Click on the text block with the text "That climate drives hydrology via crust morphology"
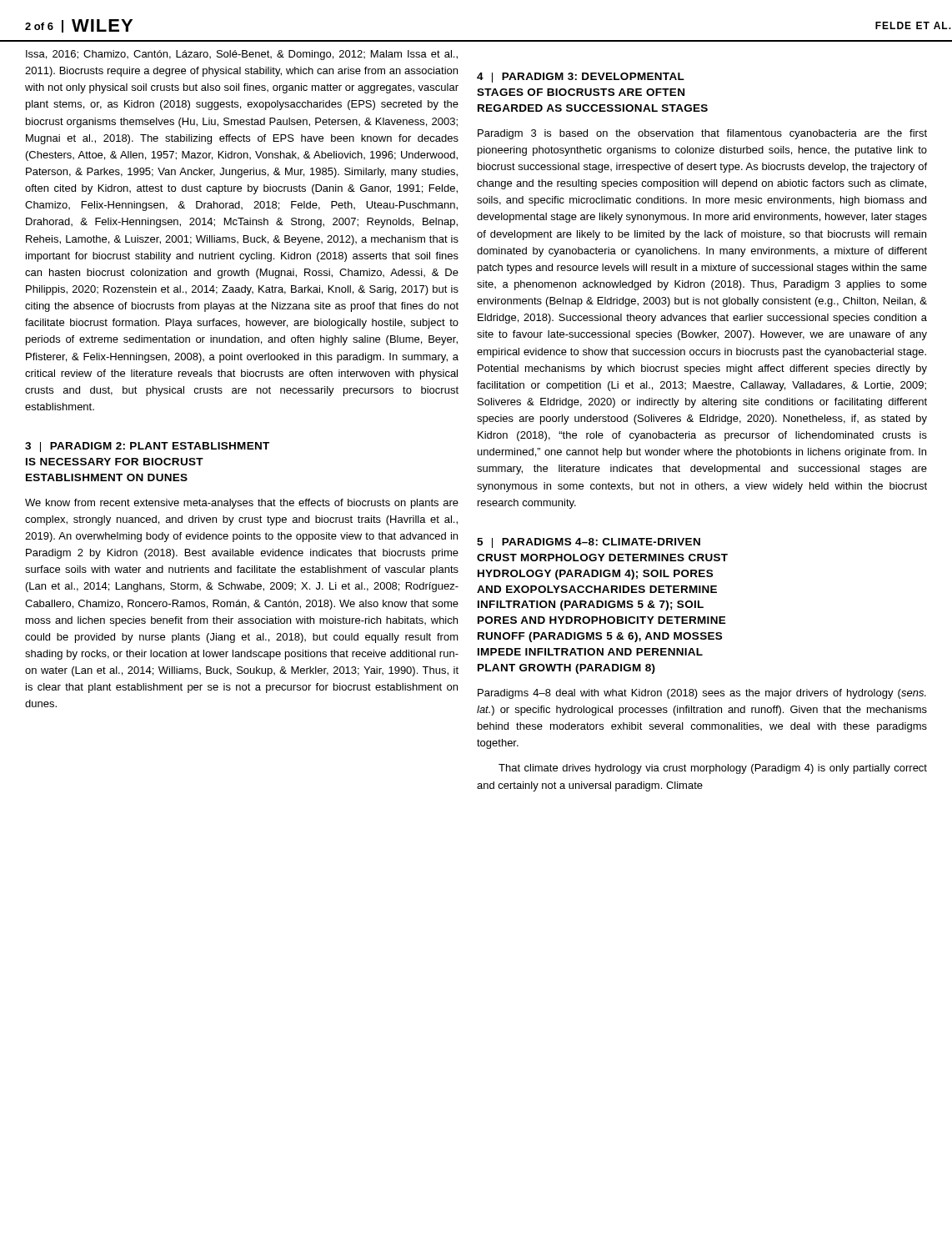This screenshot has width=952, height=1251. click(x=702, y=776)
